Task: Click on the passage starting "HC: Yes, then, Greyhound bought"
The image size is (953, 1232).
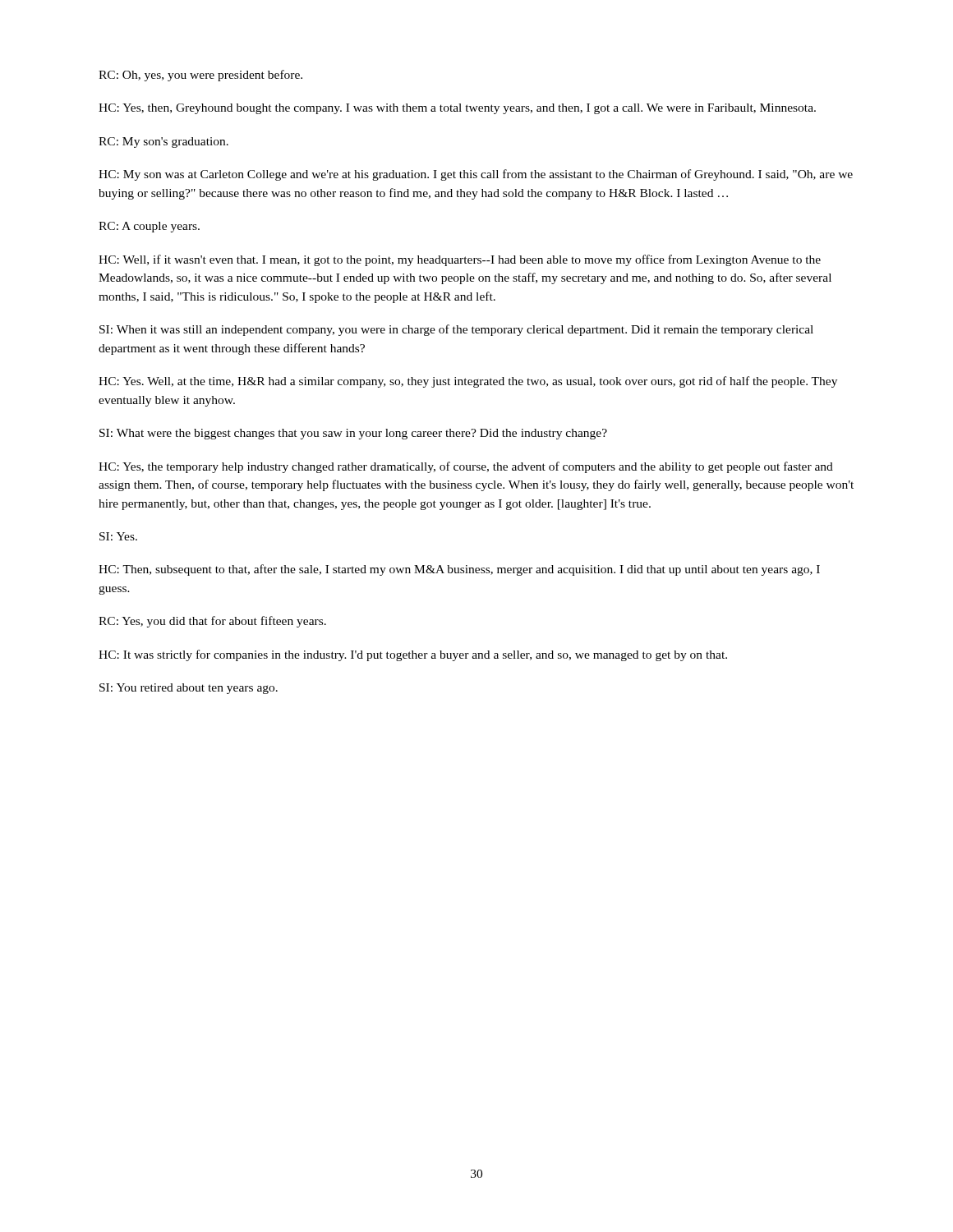Action: [458, 108]
